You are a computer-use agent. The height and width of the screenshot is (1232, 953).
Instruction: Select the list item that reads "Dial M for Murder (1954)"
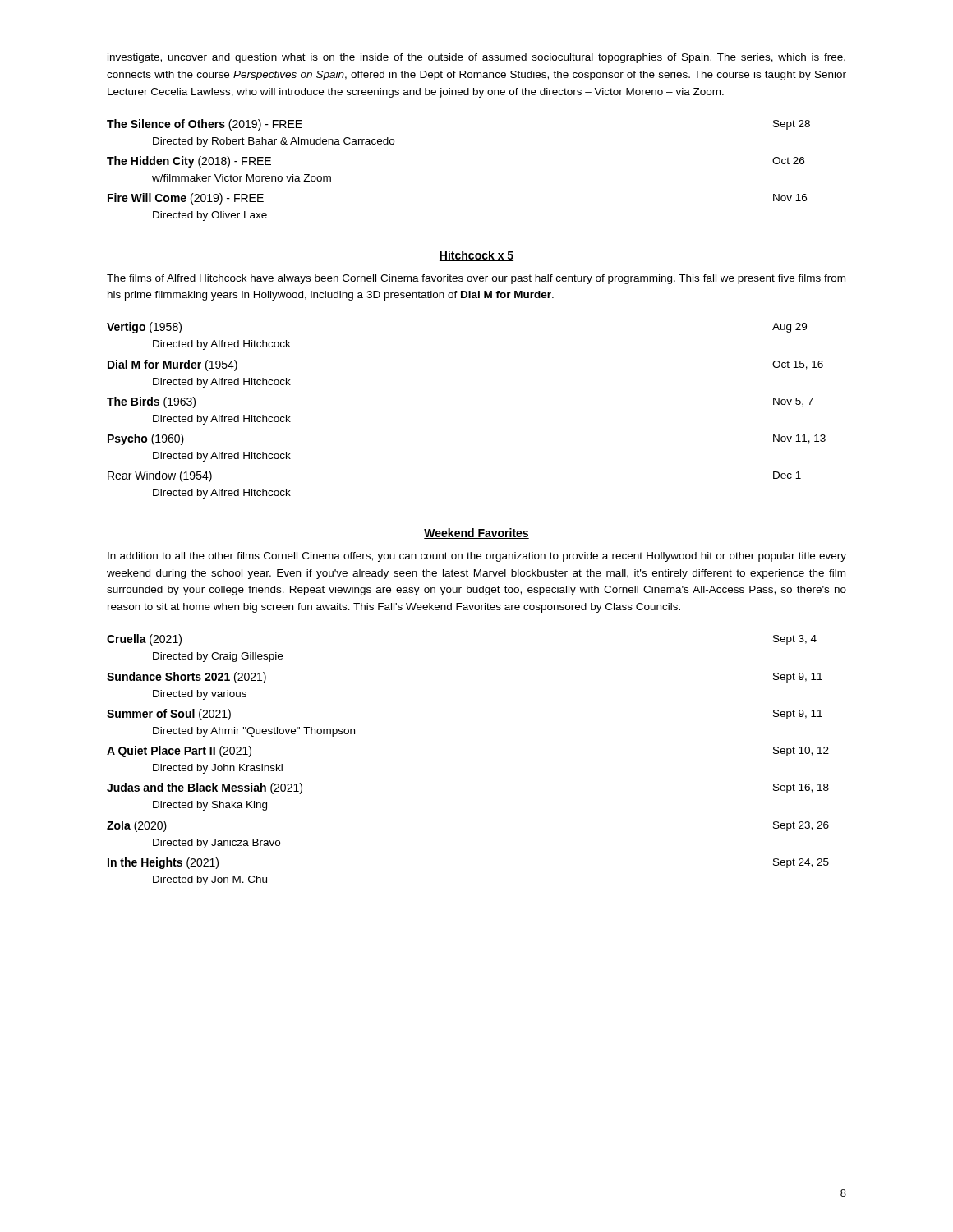point(176,367)
